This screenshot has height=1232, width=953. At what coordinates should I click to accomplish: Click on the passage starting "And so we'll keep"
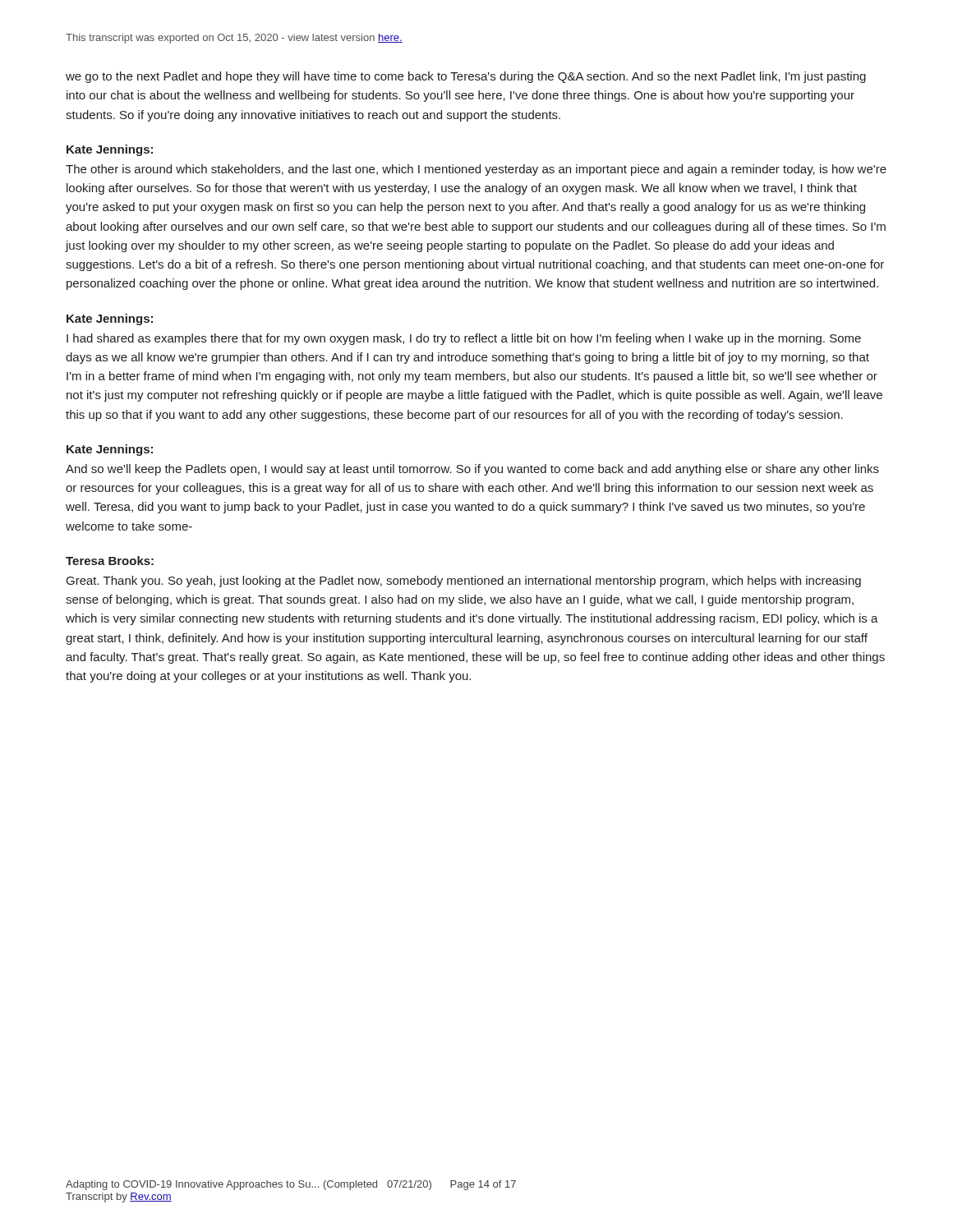click(x=472, y=497)
